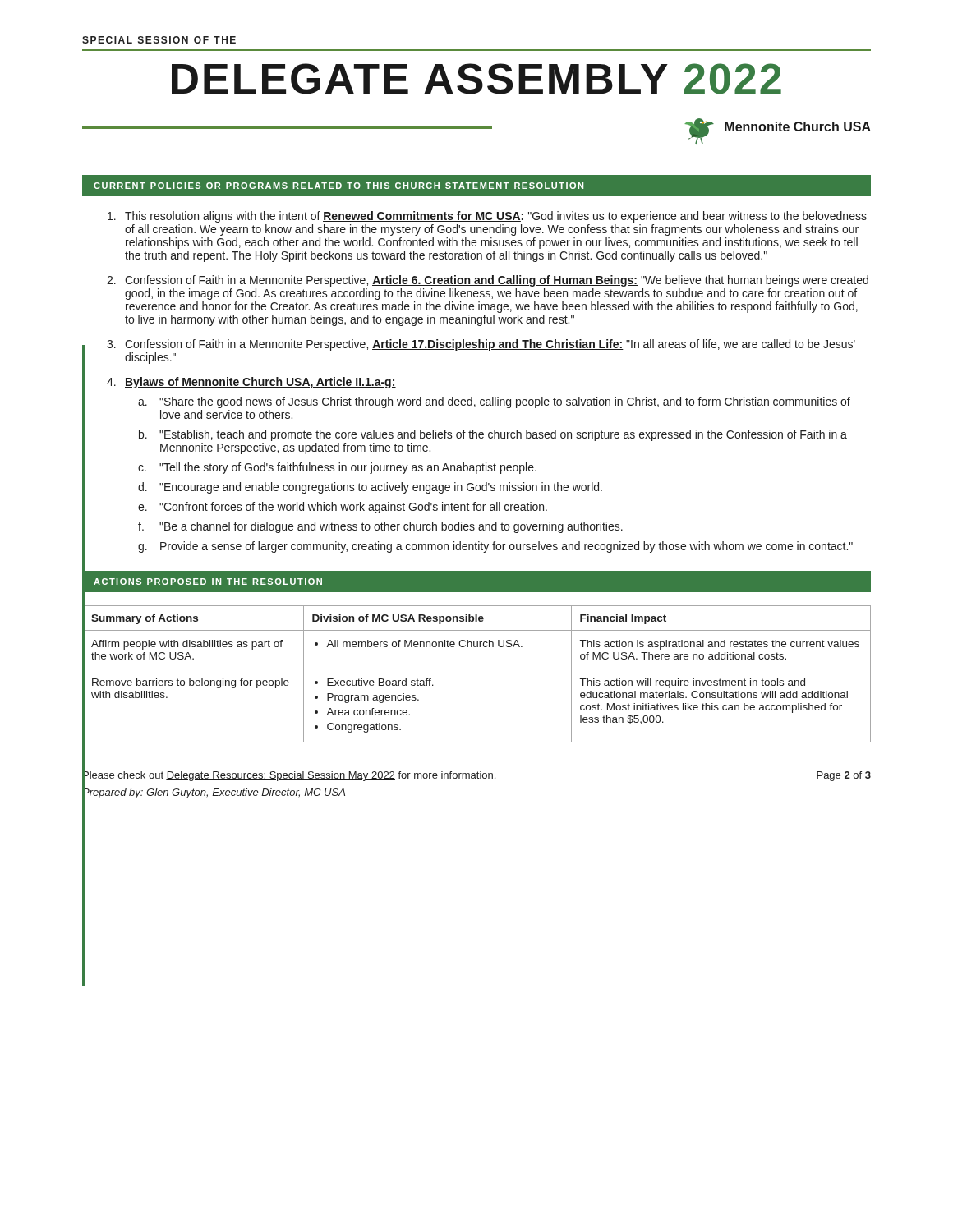Screen dimensions: 1232x953
Task: Click on the passage starting "4. Bylaws of Mennonite Church USA,"
Action: pos(251,382)
